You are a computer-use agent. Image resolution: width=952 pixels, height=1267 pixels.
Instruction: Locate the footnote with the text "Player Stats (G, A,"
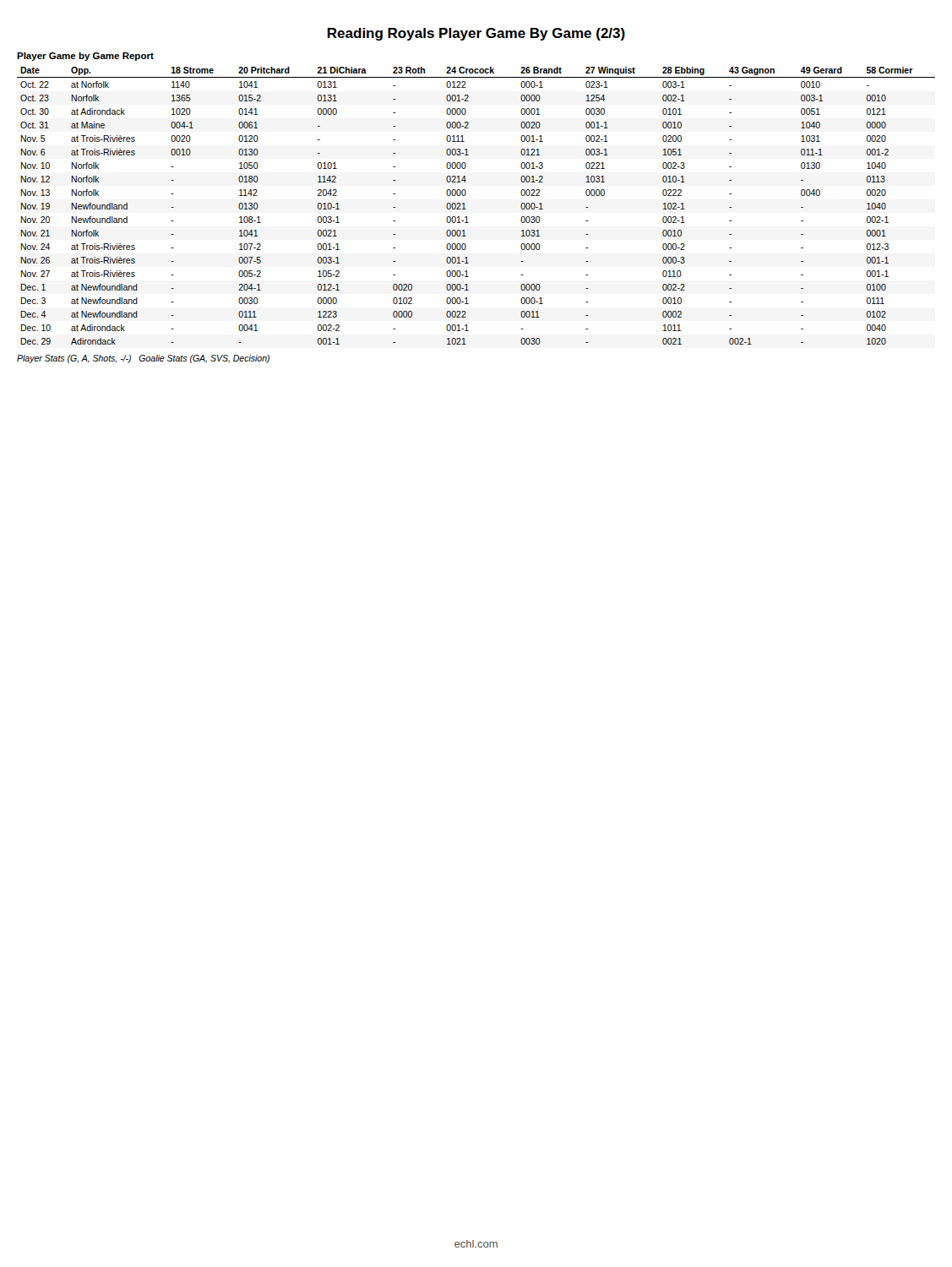[x=143, y=359]
